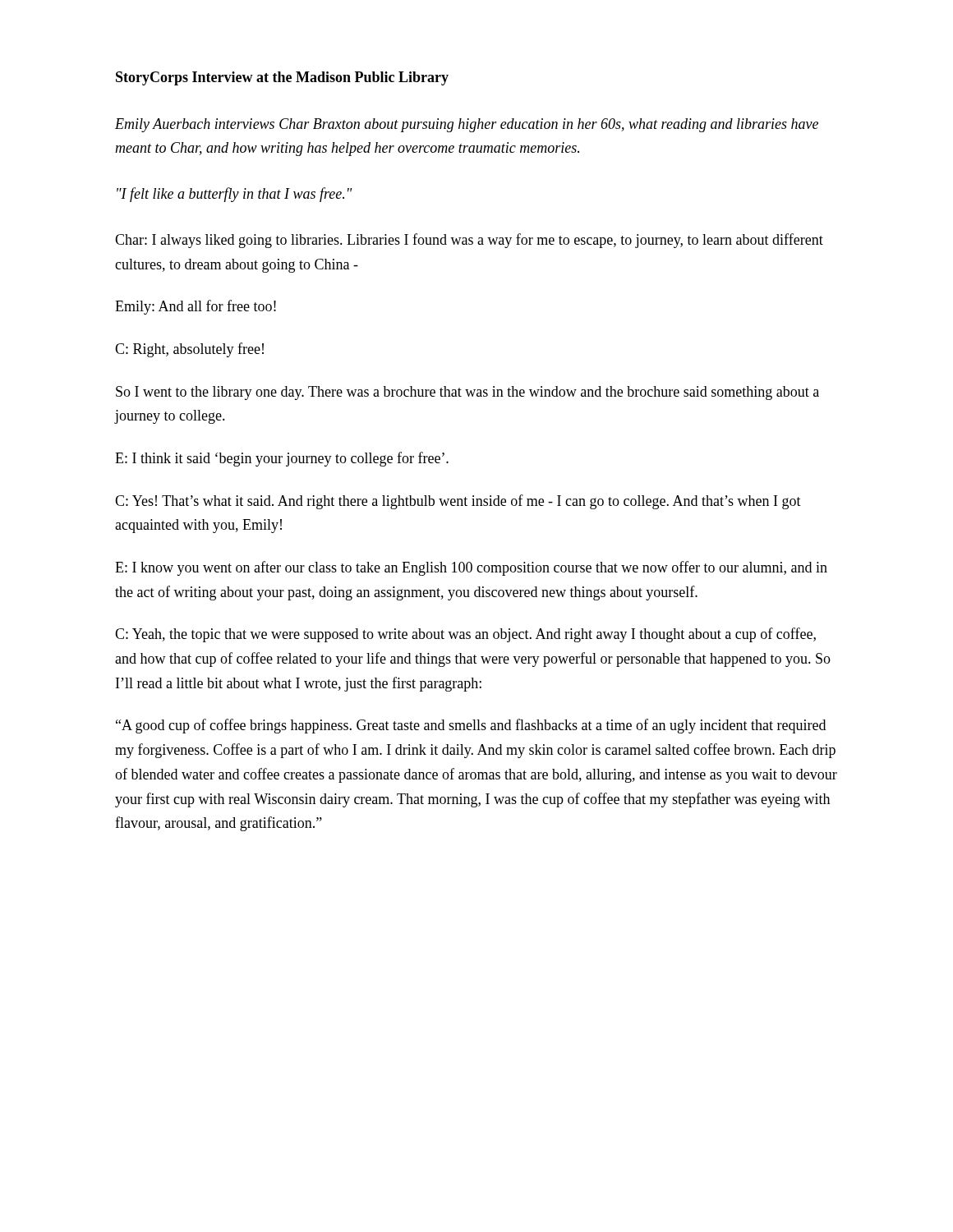953x1232 pixels.
Task: Point to the block beginning "Char: I always"
Action: point(469,252)
